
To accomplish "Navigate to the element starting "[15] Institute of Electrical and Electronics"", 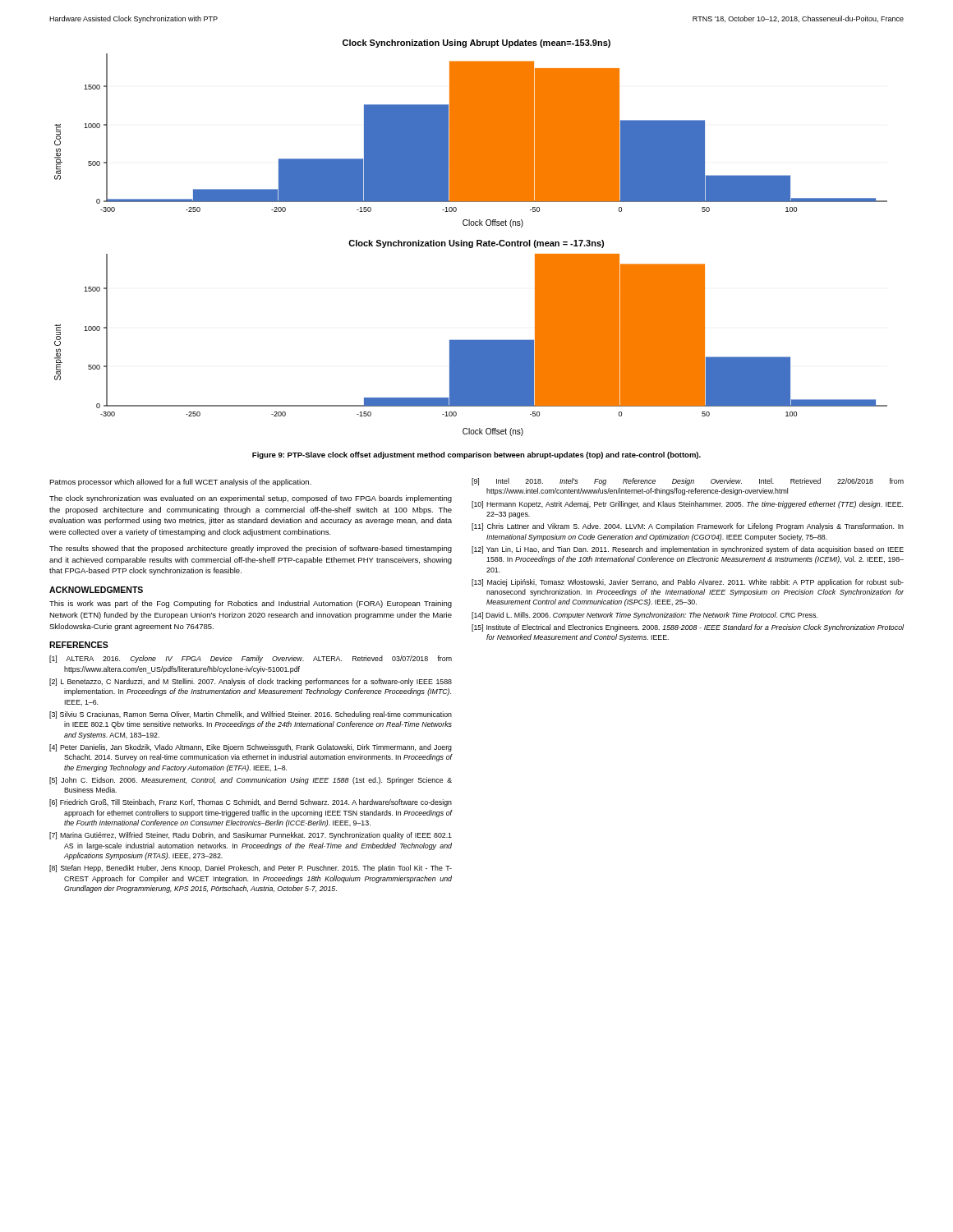I will [x=688, y=633].
